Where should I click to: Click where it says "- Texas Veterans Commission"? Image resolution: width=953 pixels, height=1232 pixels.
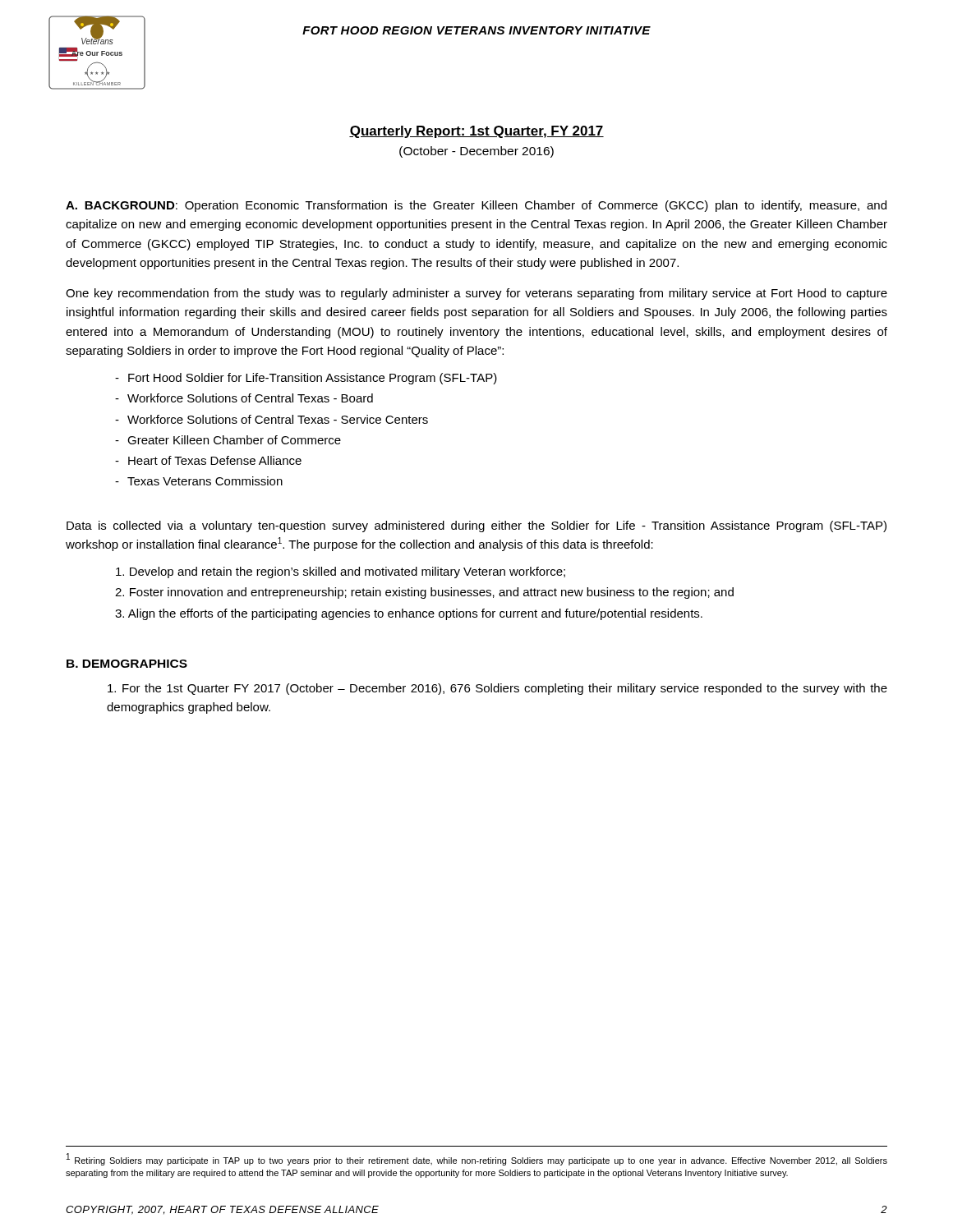pyautogui.click(x=199, y=481)
